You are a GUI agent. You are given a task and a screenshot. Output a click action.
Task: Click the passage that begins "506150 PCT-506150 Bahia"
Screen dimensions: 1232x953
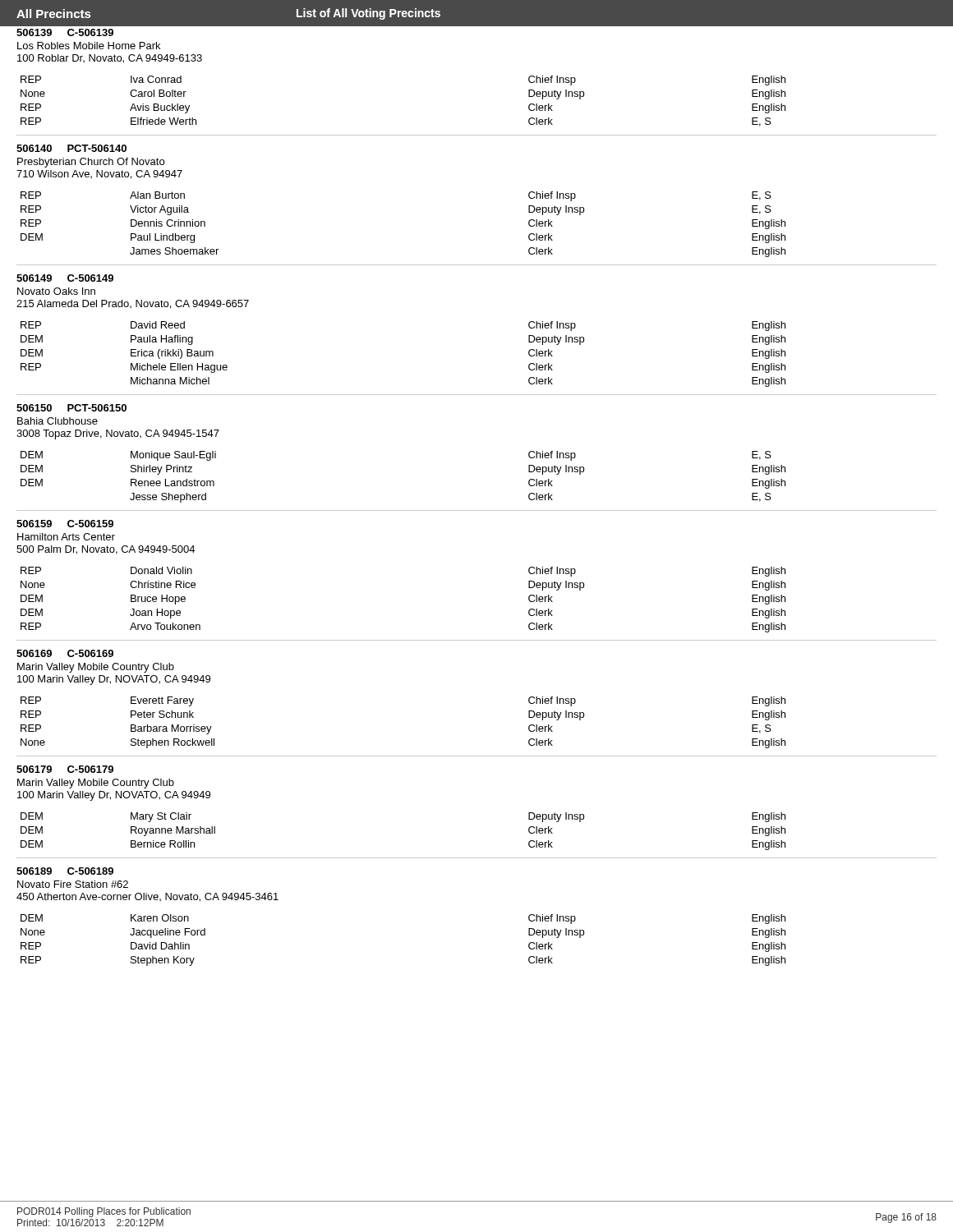pos(71,408)
